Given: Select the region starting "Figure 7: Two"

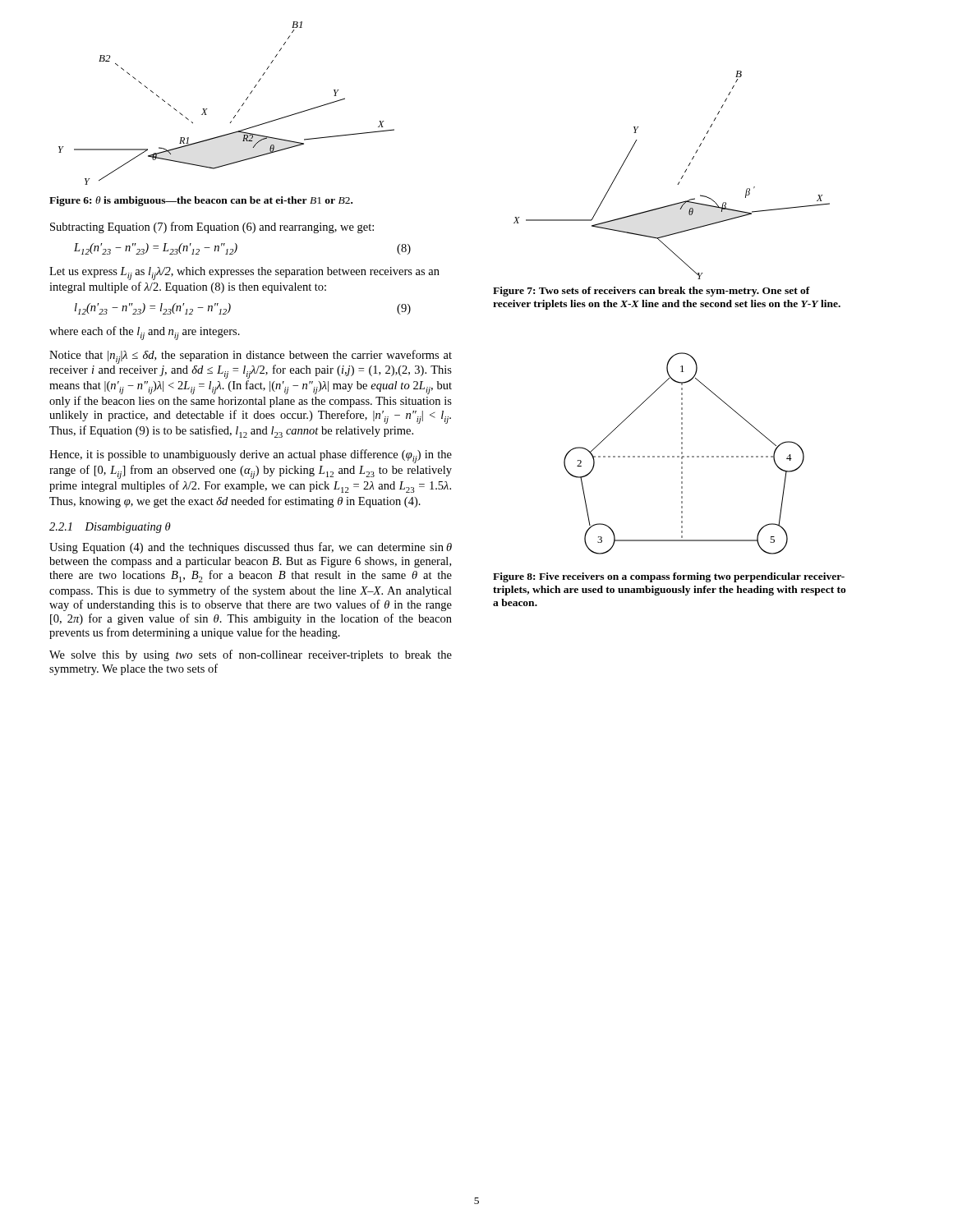Looking at the screenshot, I should [667, 297].
